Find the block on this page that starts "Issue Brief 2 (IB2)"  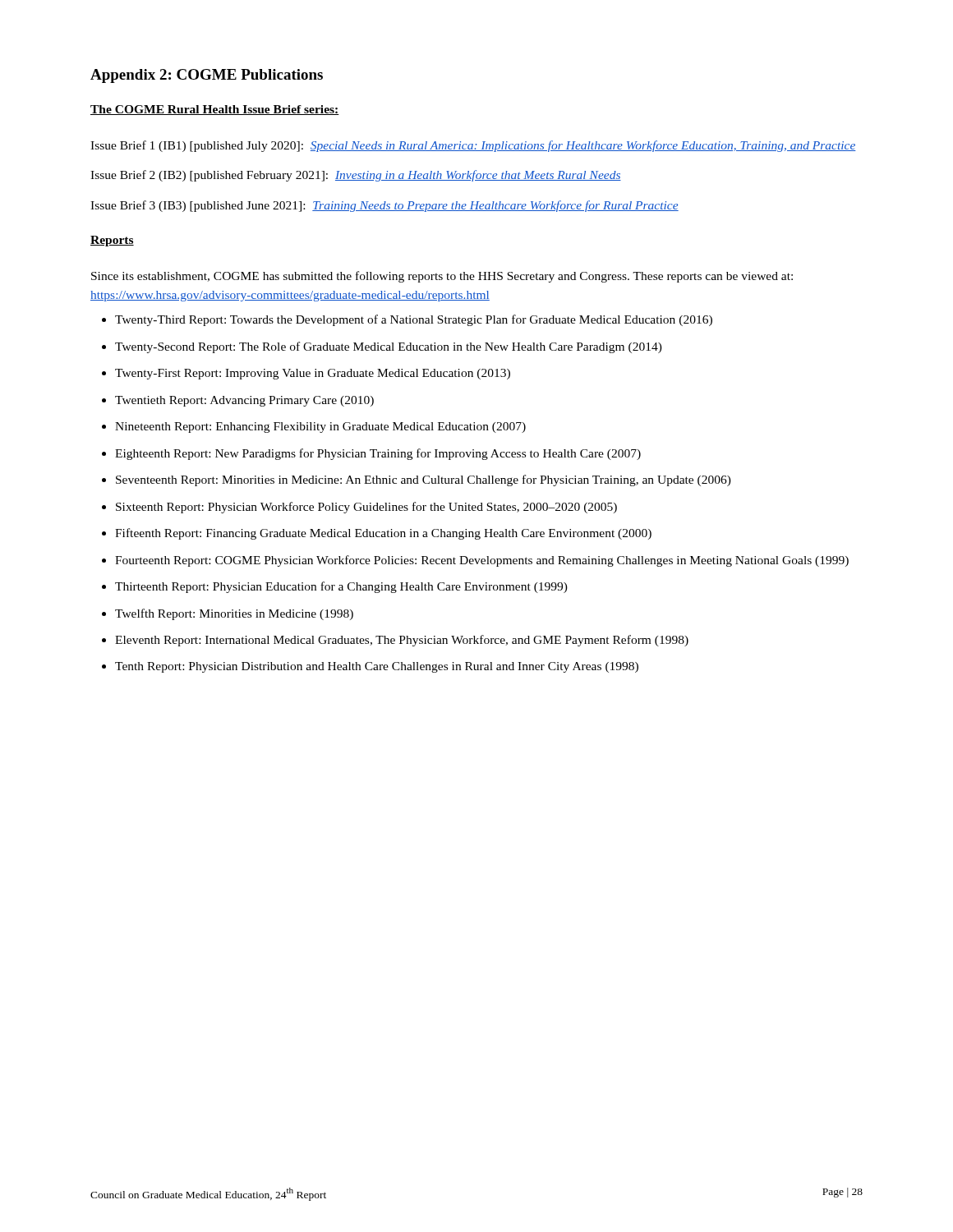[355, 175]
